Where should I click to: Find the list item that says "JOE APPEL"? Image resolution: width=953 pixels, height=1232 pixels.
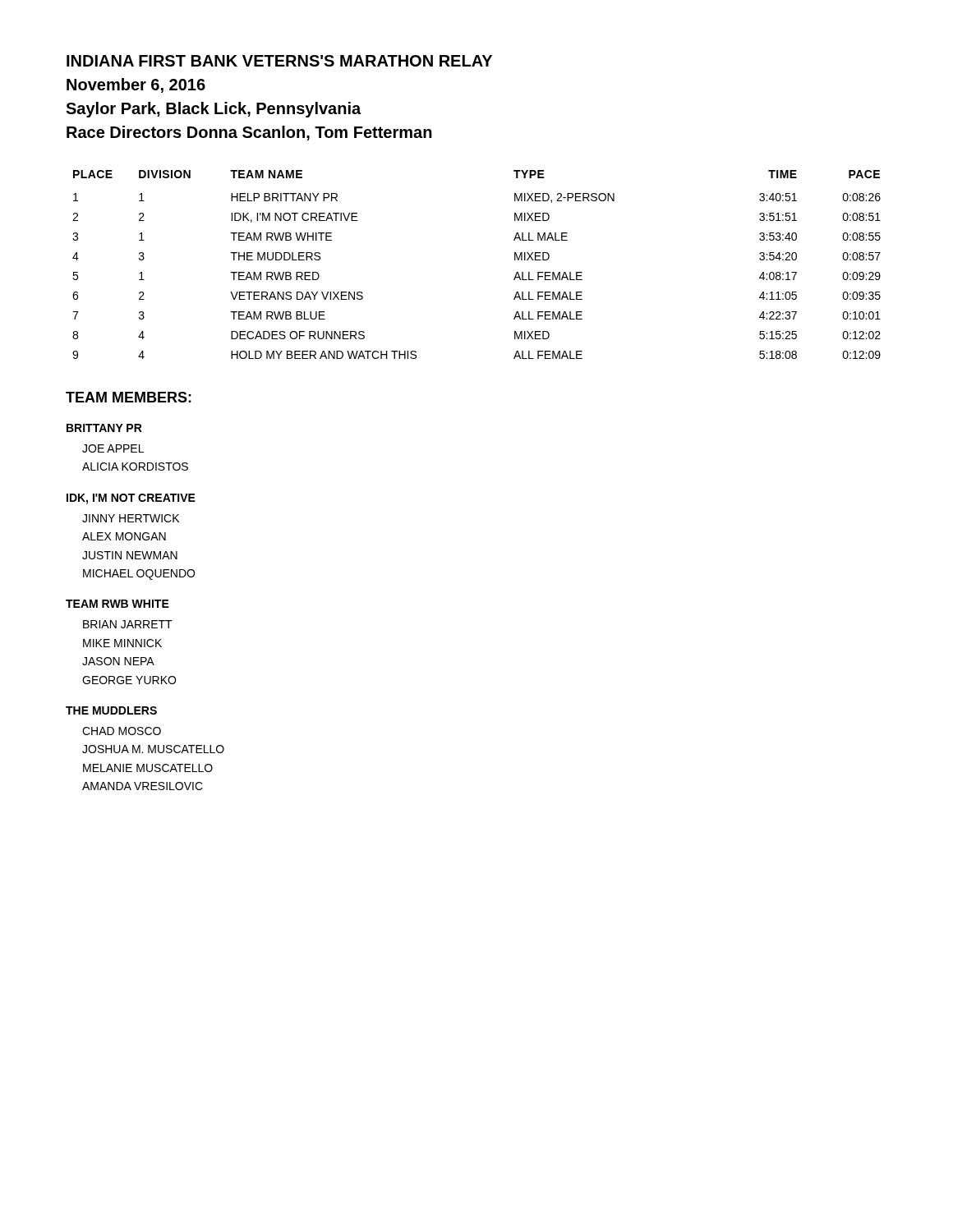pos(113,448)
